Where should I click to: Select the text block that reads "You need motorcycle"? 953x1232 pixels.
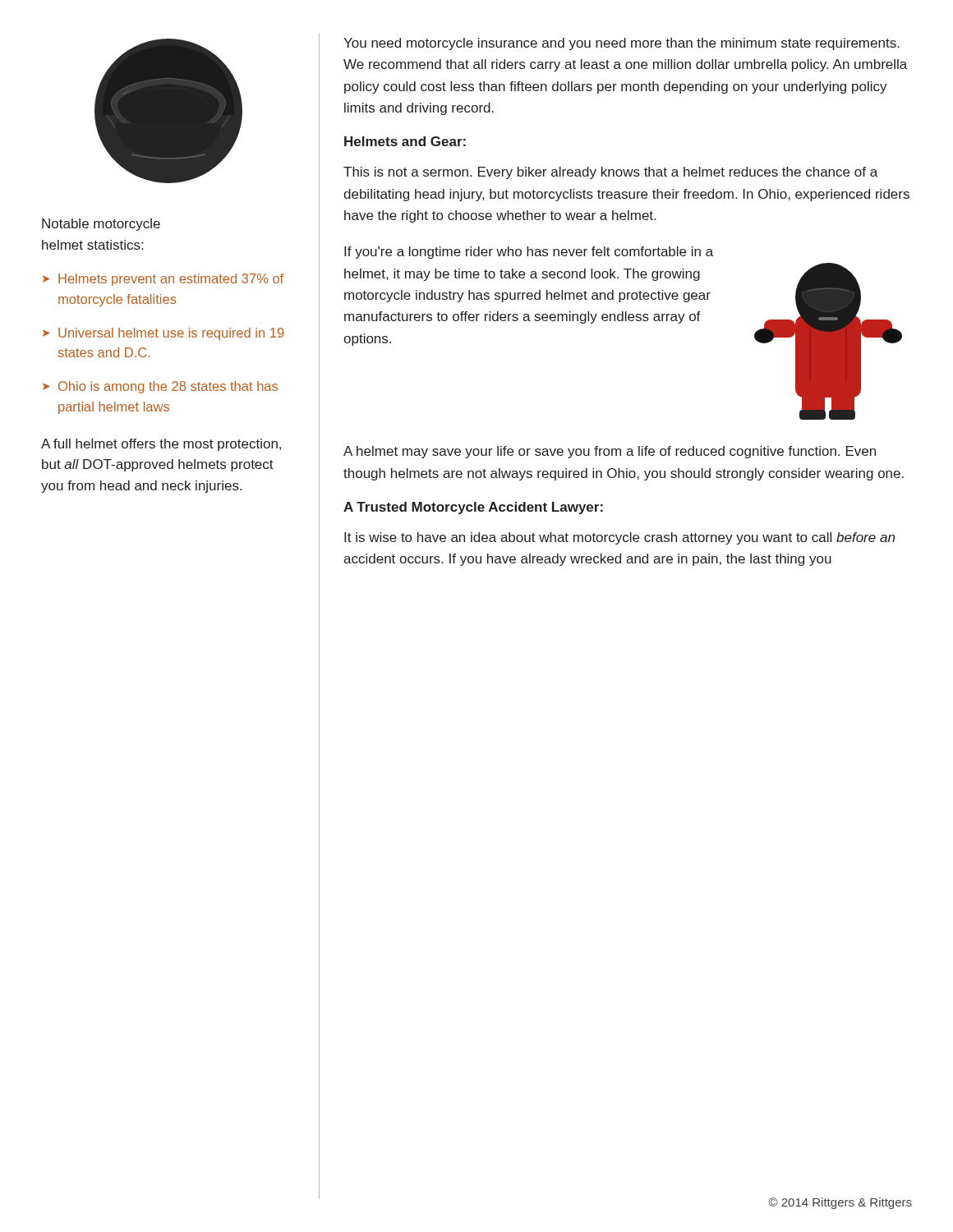[627, 76]
